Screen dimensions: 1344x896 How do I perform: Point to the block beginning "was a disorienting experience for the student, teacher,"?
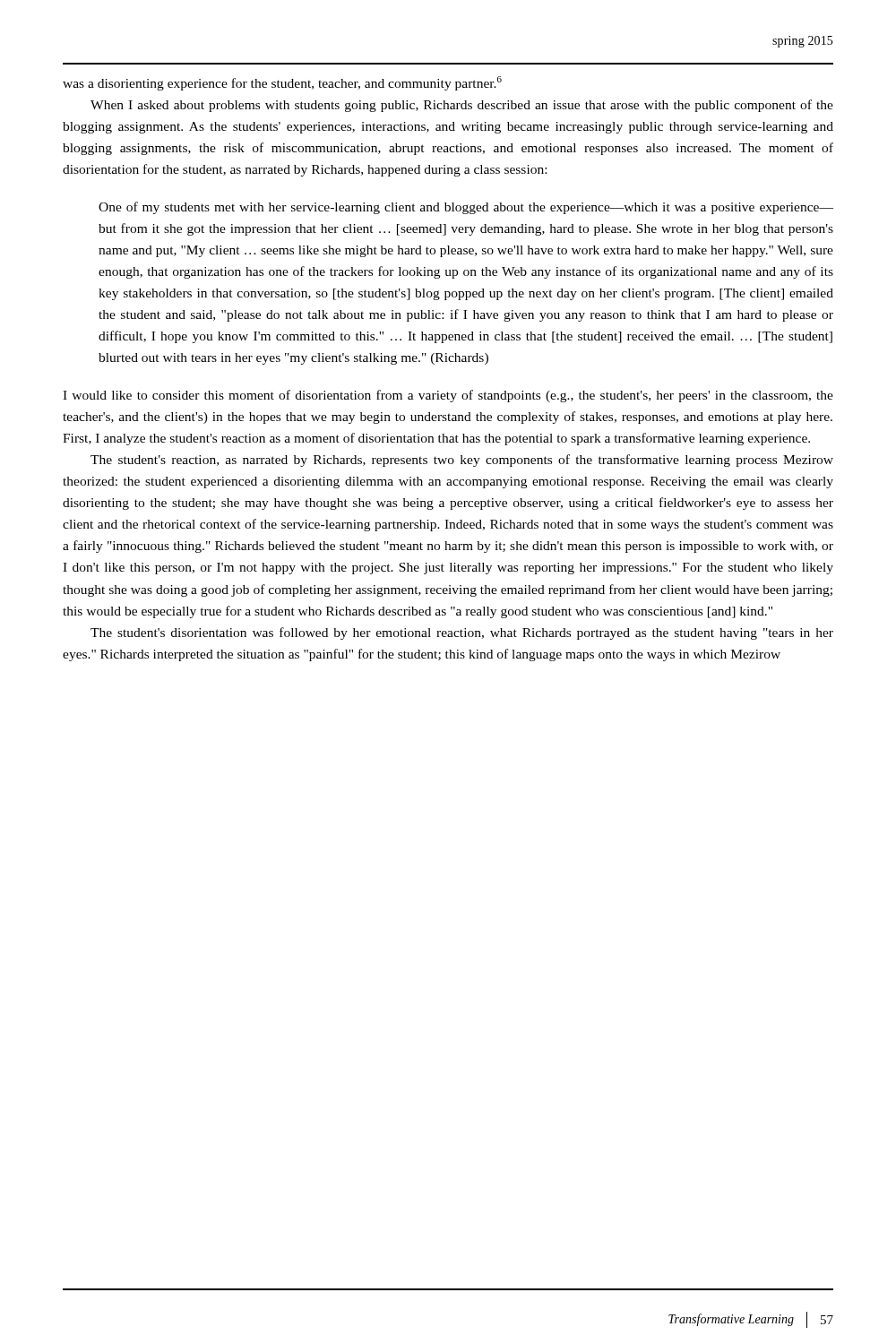pyautogui.click(x=448, y=126)
